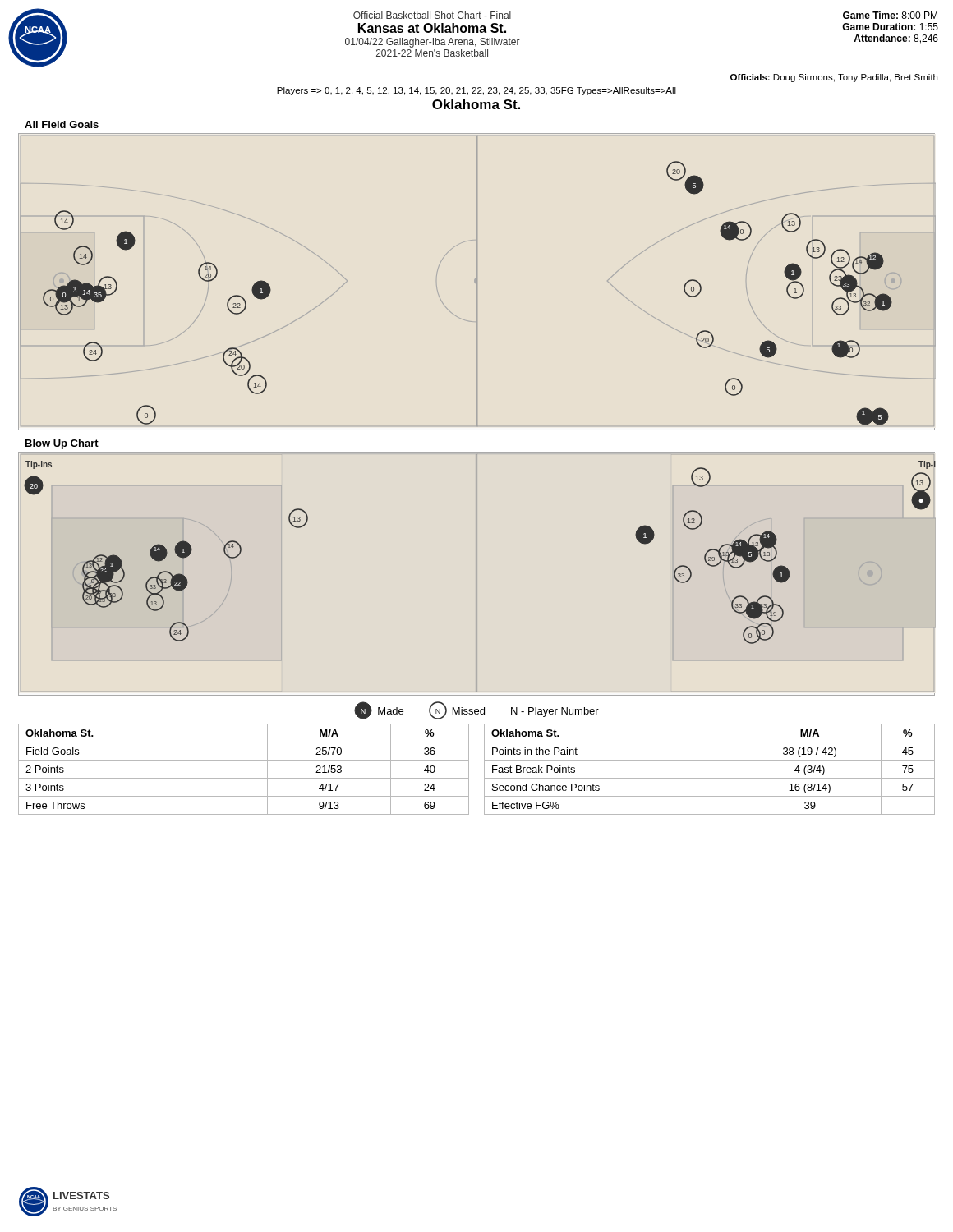This screenshot has width=953, height=1232.
Task: Find "Officials: Doug Sirmons, Tony Padilla, Bret Smith" on this page
Action: (834, 77)
